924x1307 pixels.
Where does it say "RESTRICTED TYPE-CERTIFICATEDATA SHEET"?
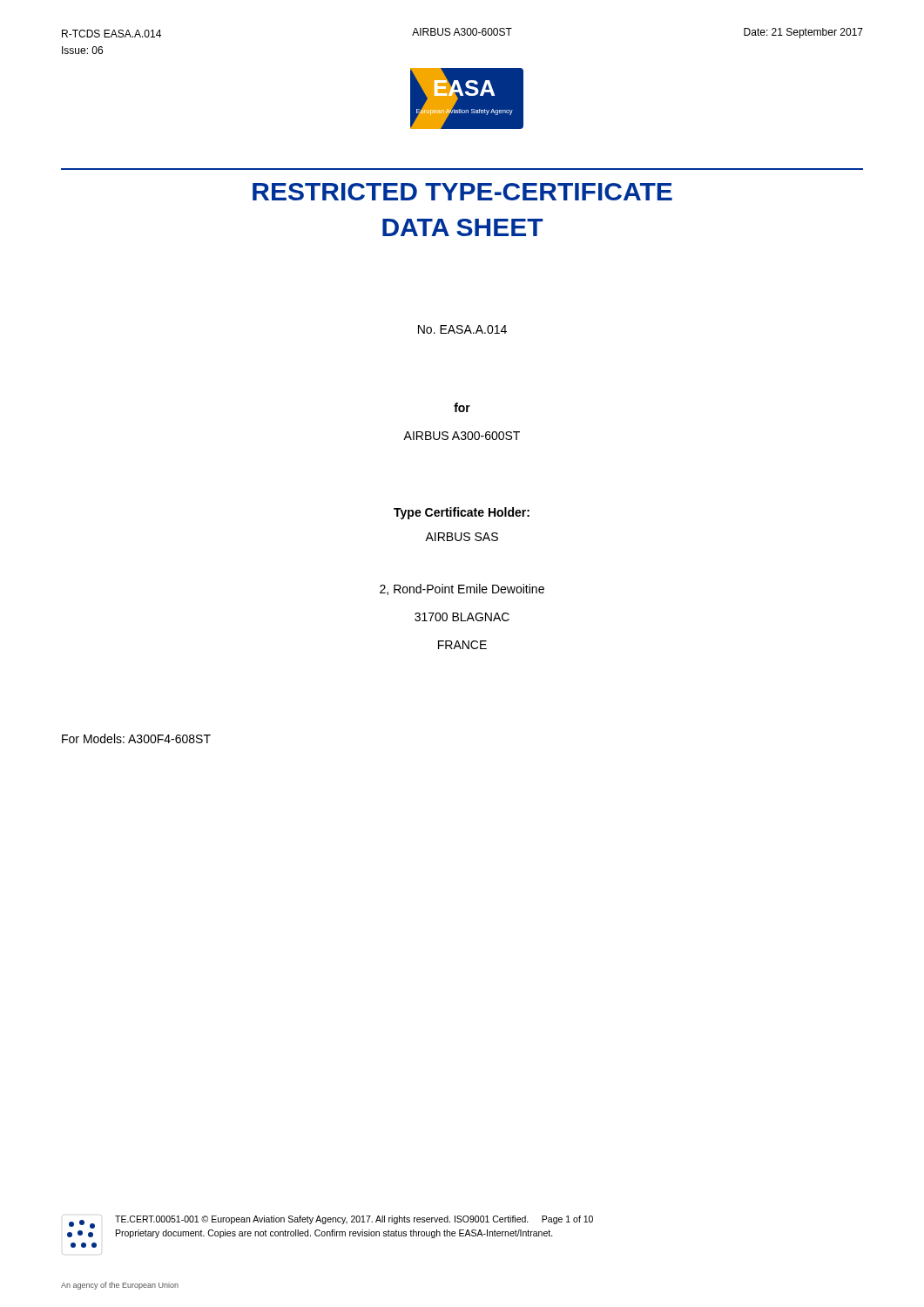(x=462, y=209)
